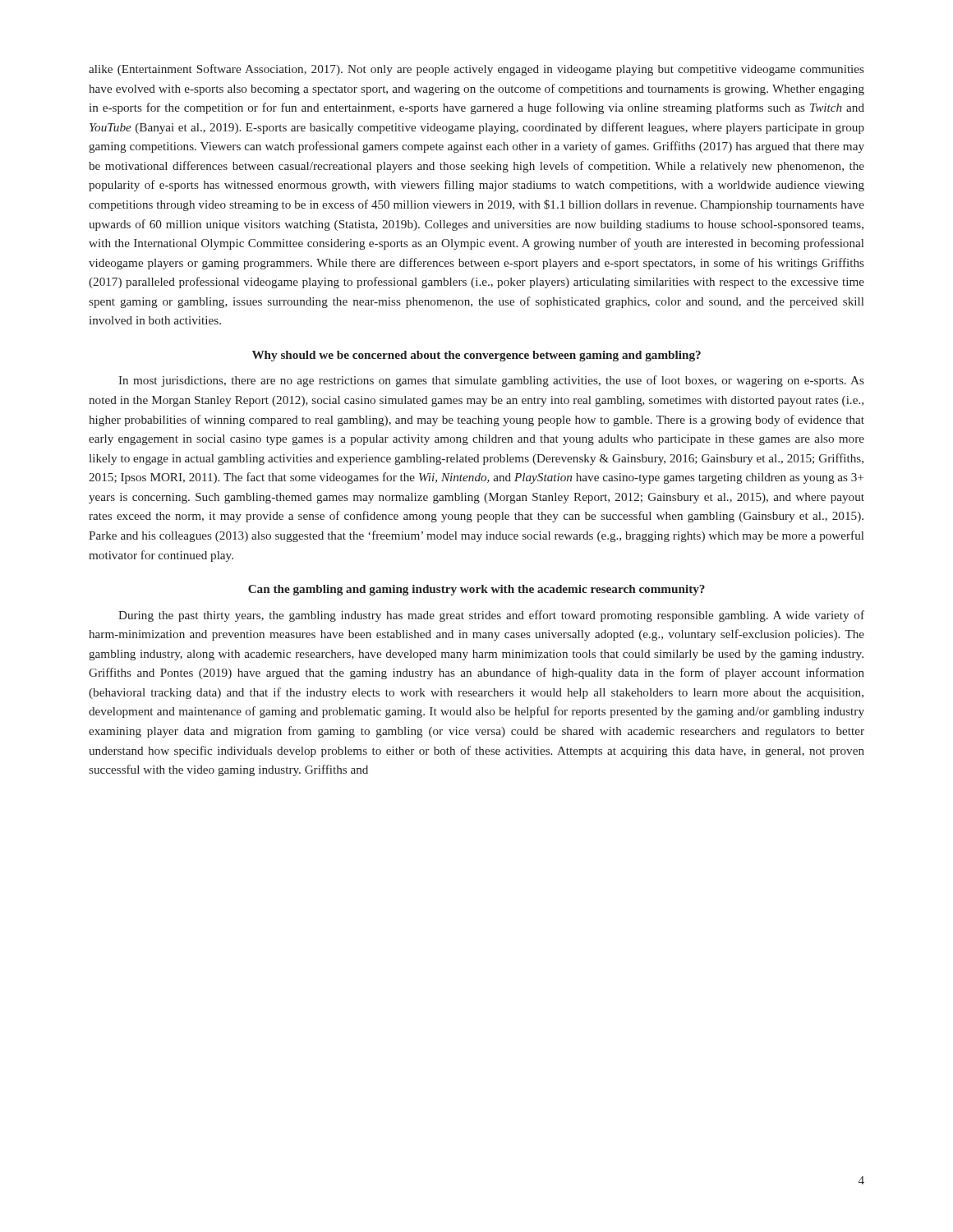This screenshot has width=953, height=1232.
Task: Select the text starting "Can the gambling and gaming"
Action: point(476,589)
